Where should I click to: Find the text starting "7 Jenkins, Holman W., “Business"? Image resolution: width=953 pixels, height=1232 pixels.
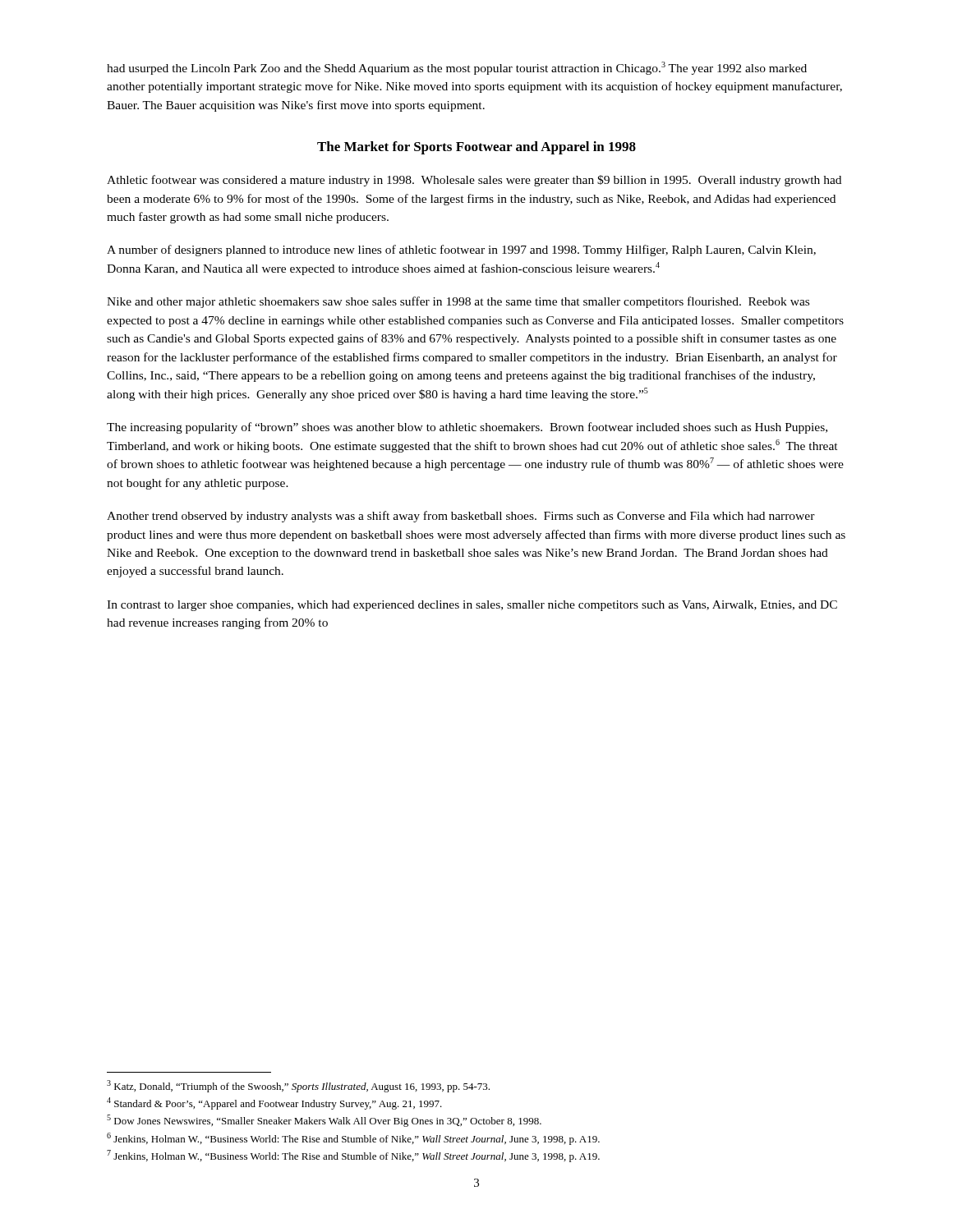click(x=353, y=1155)
